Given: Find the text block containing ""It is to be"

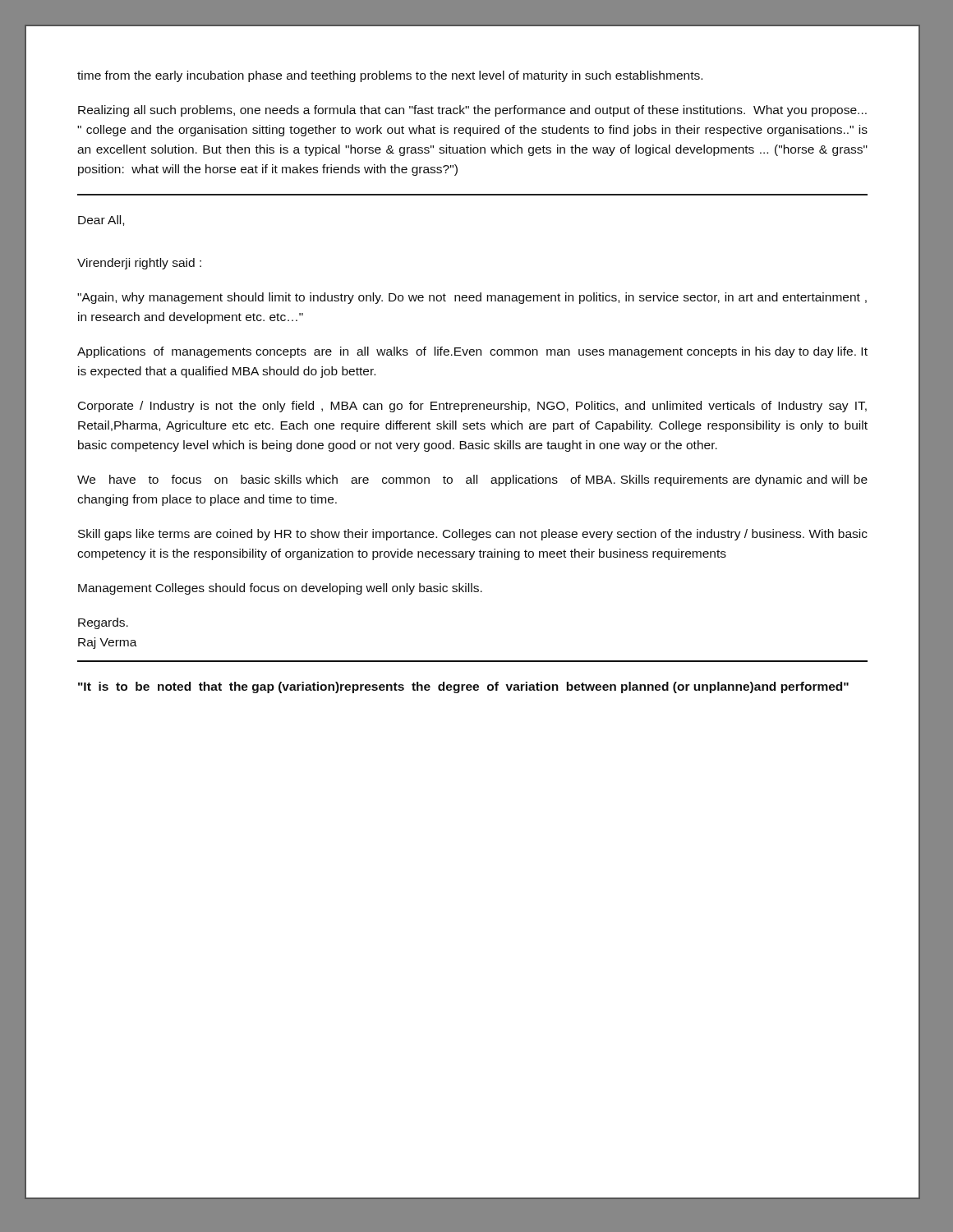Looking at the screenshot, I should click(x=463, y=687).
